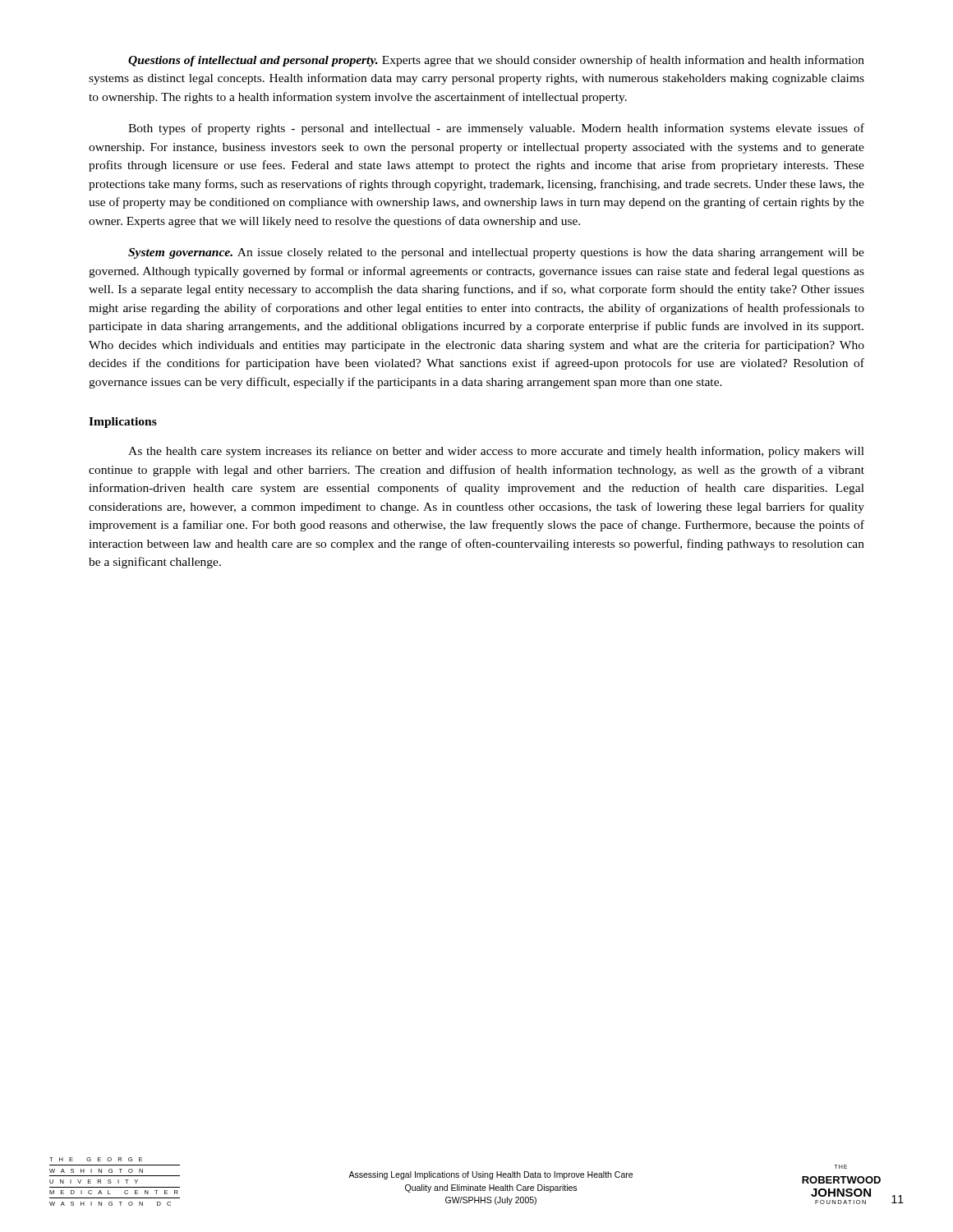
Task: Locate the text block starting "System governance. An"
Action: coord(476,317)
